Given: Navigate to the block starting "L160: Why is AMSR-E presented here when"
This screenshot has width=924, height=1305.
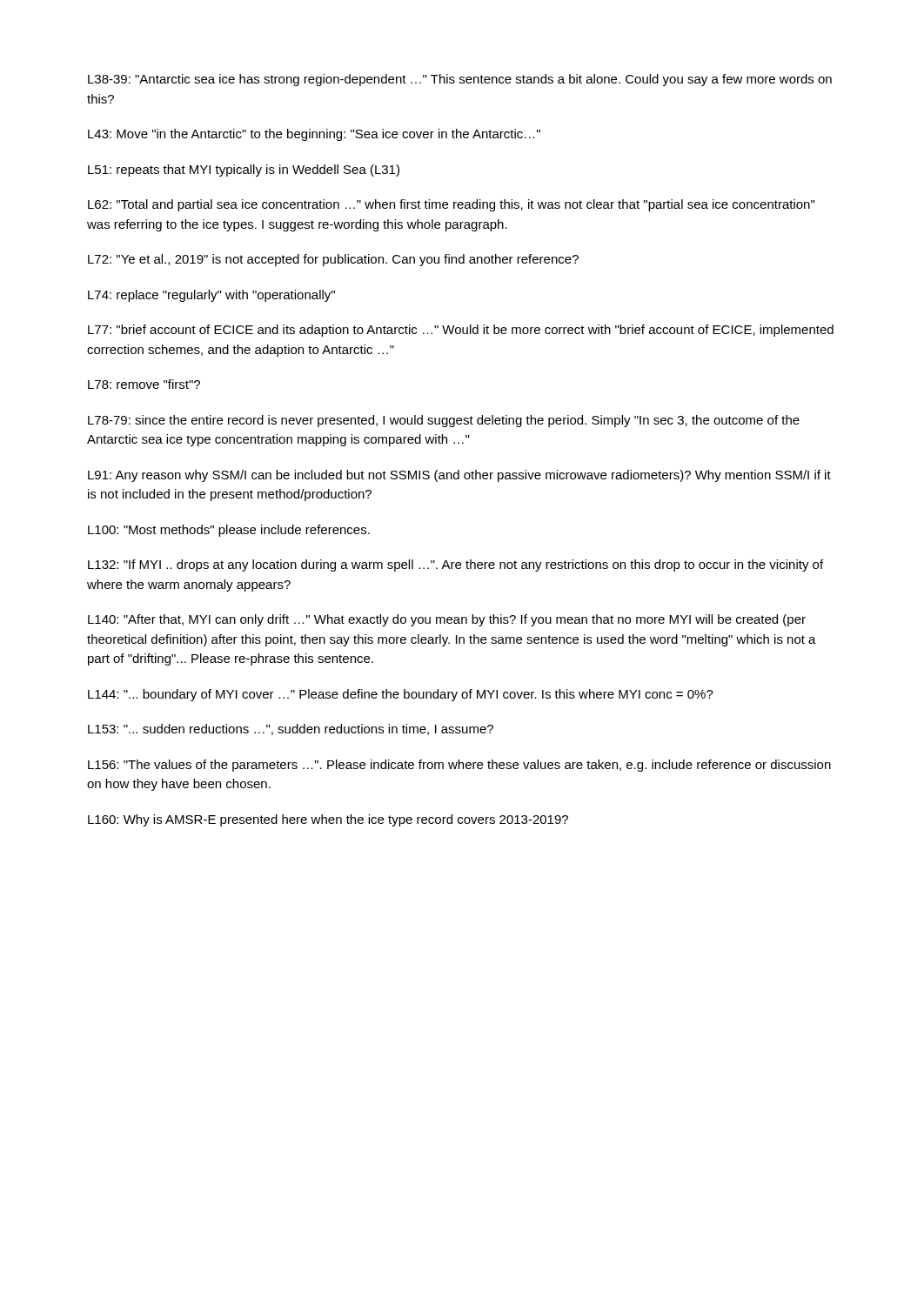Looking at the screenshot, I should [x=328, y=819].
